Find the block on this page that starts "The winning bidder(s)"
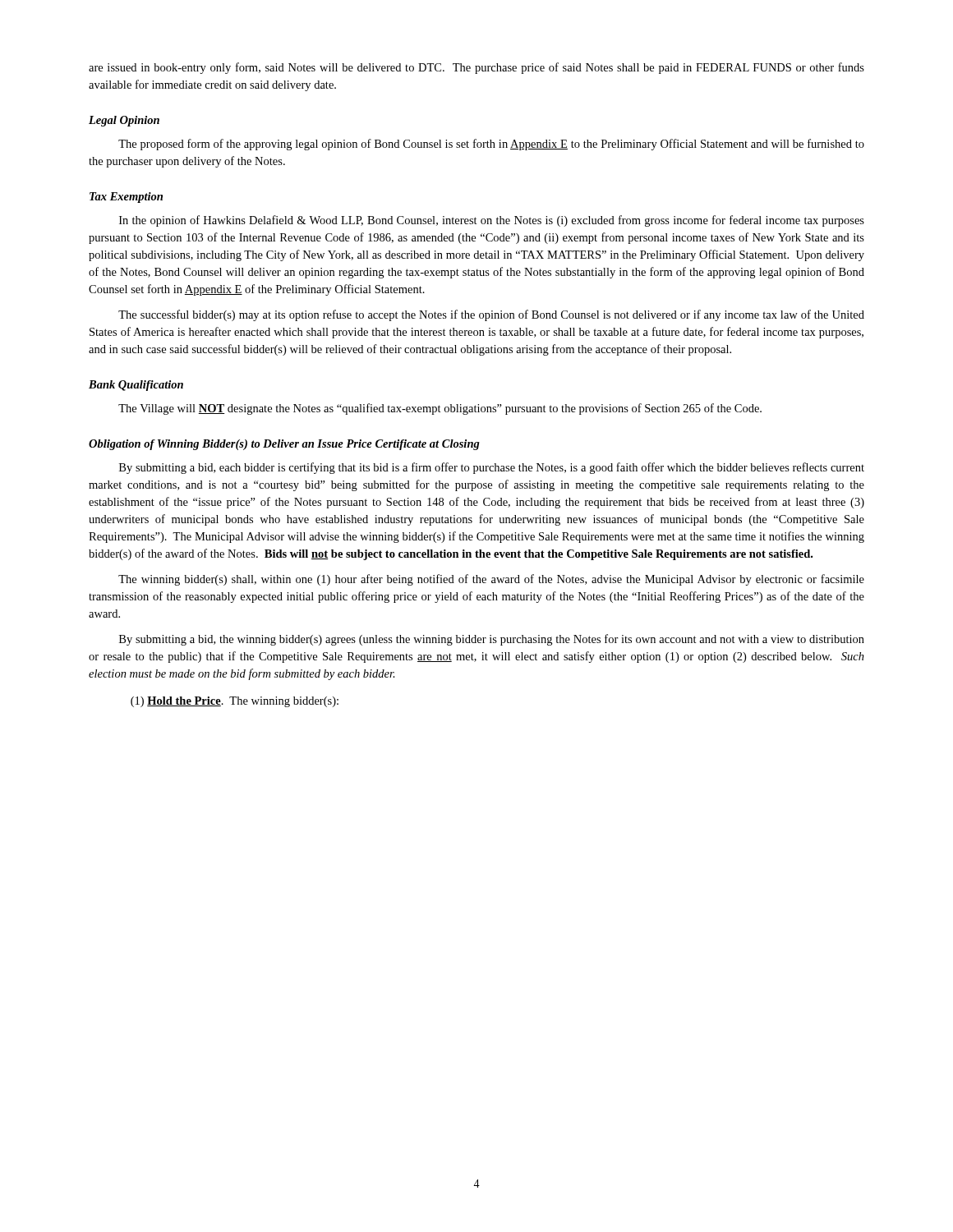The image size is (953, 1232). coord(476,597)
